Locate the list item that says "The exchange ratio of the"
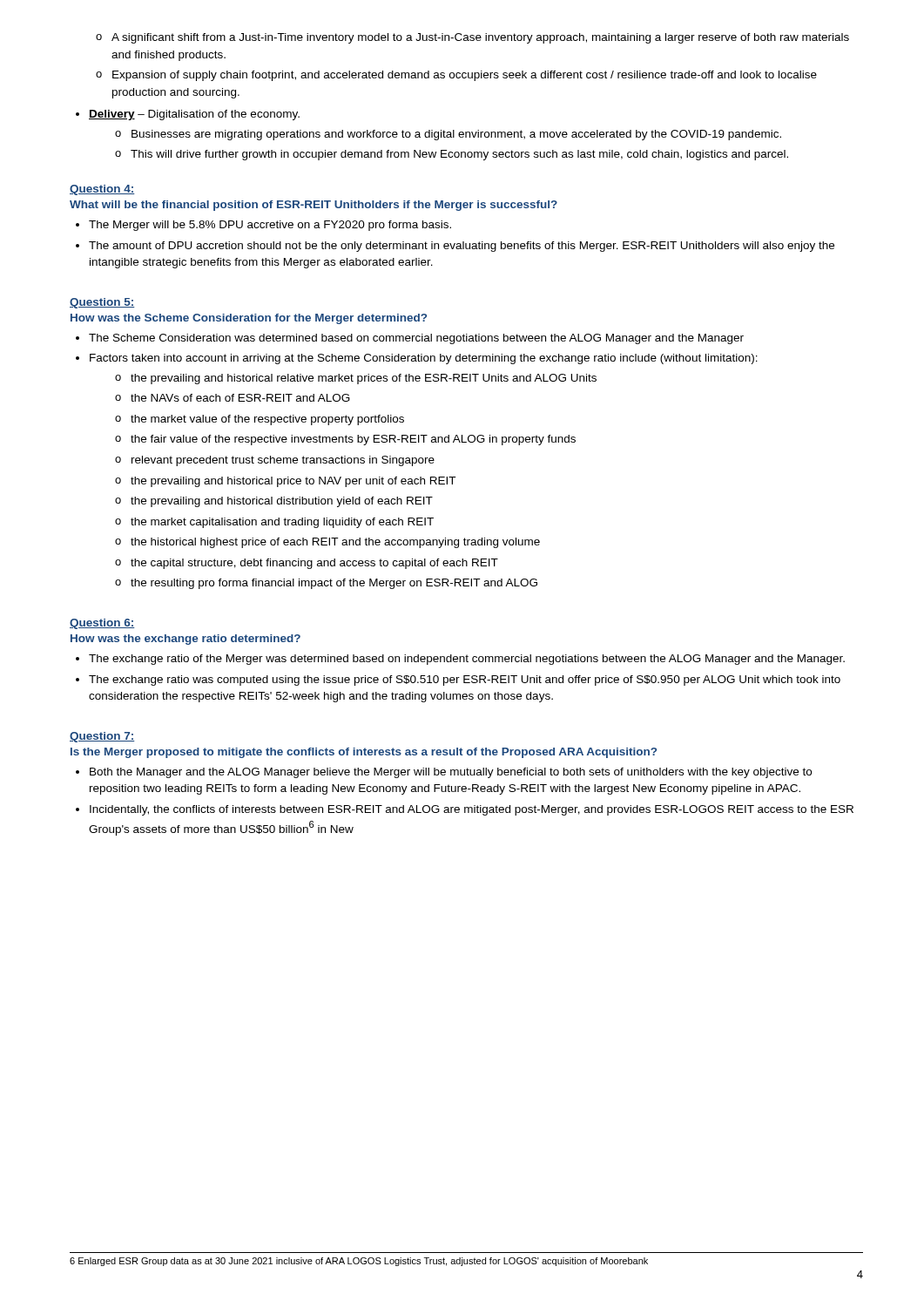The height and width of the screenshot is (1307, 924). pos(466,677)
